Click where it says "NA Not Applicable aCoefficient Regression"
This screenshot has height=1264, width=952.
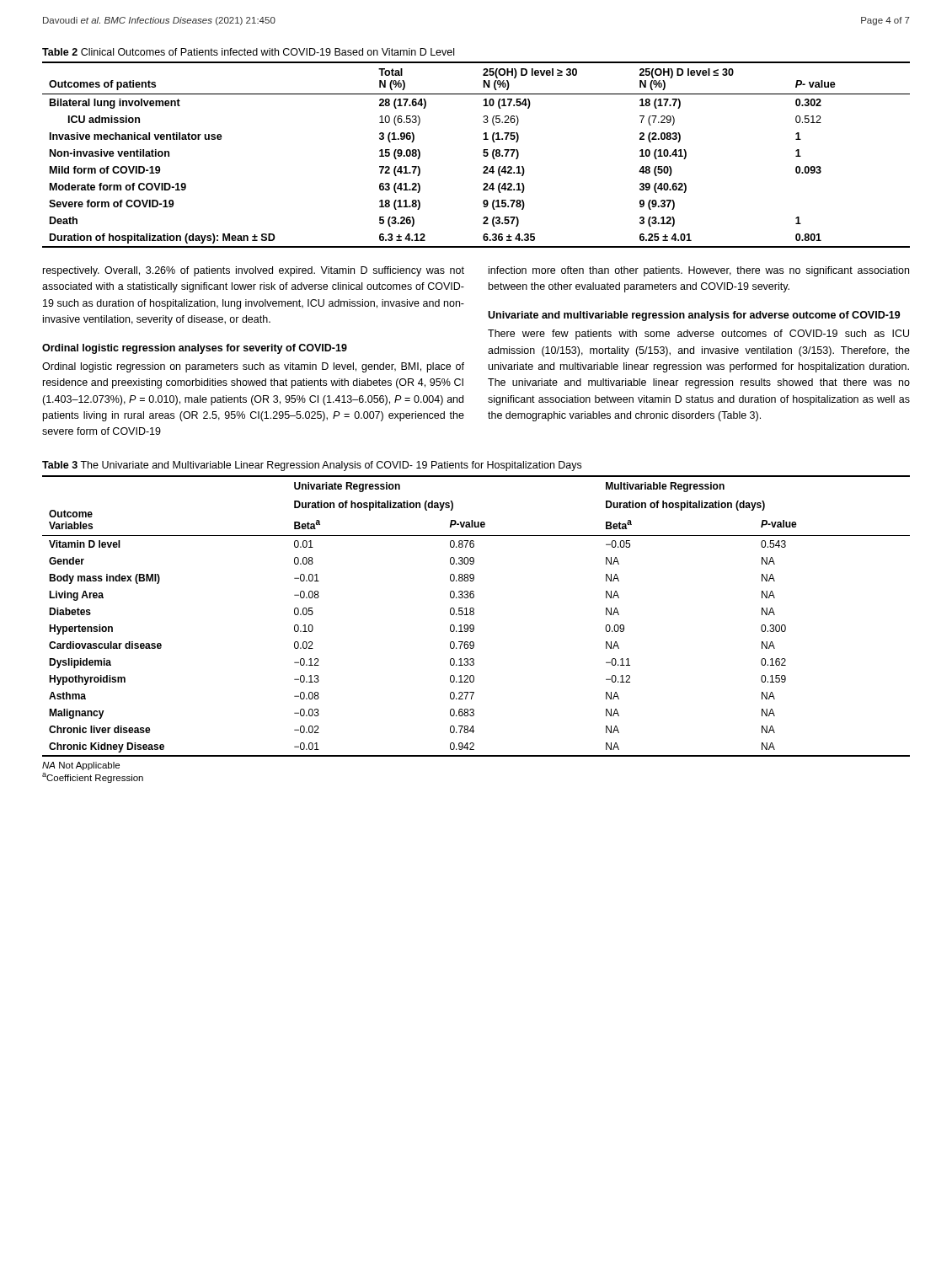point(81,766)
